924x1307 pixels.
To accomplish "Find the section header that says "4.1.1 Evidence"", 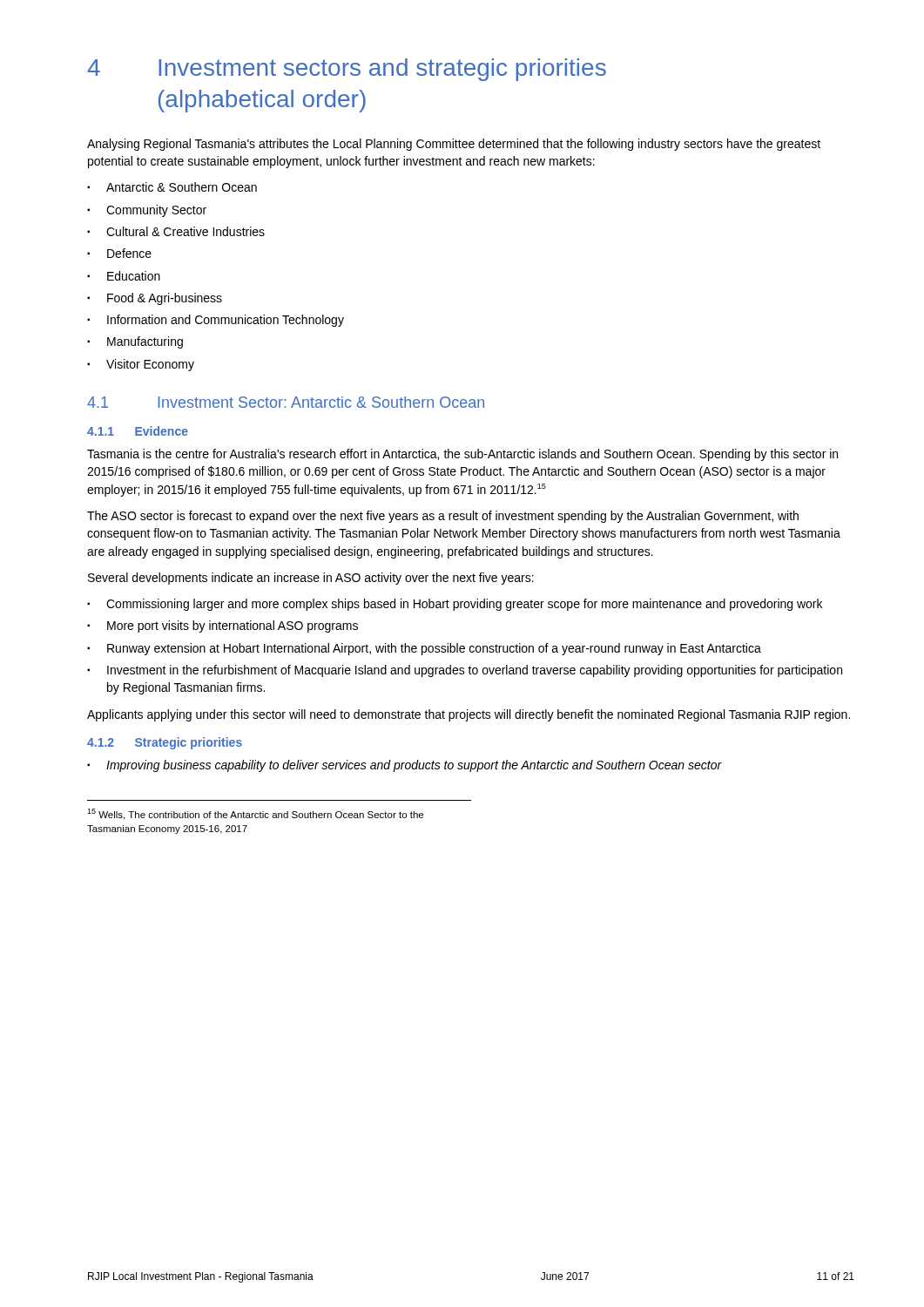I will [138, 431].
